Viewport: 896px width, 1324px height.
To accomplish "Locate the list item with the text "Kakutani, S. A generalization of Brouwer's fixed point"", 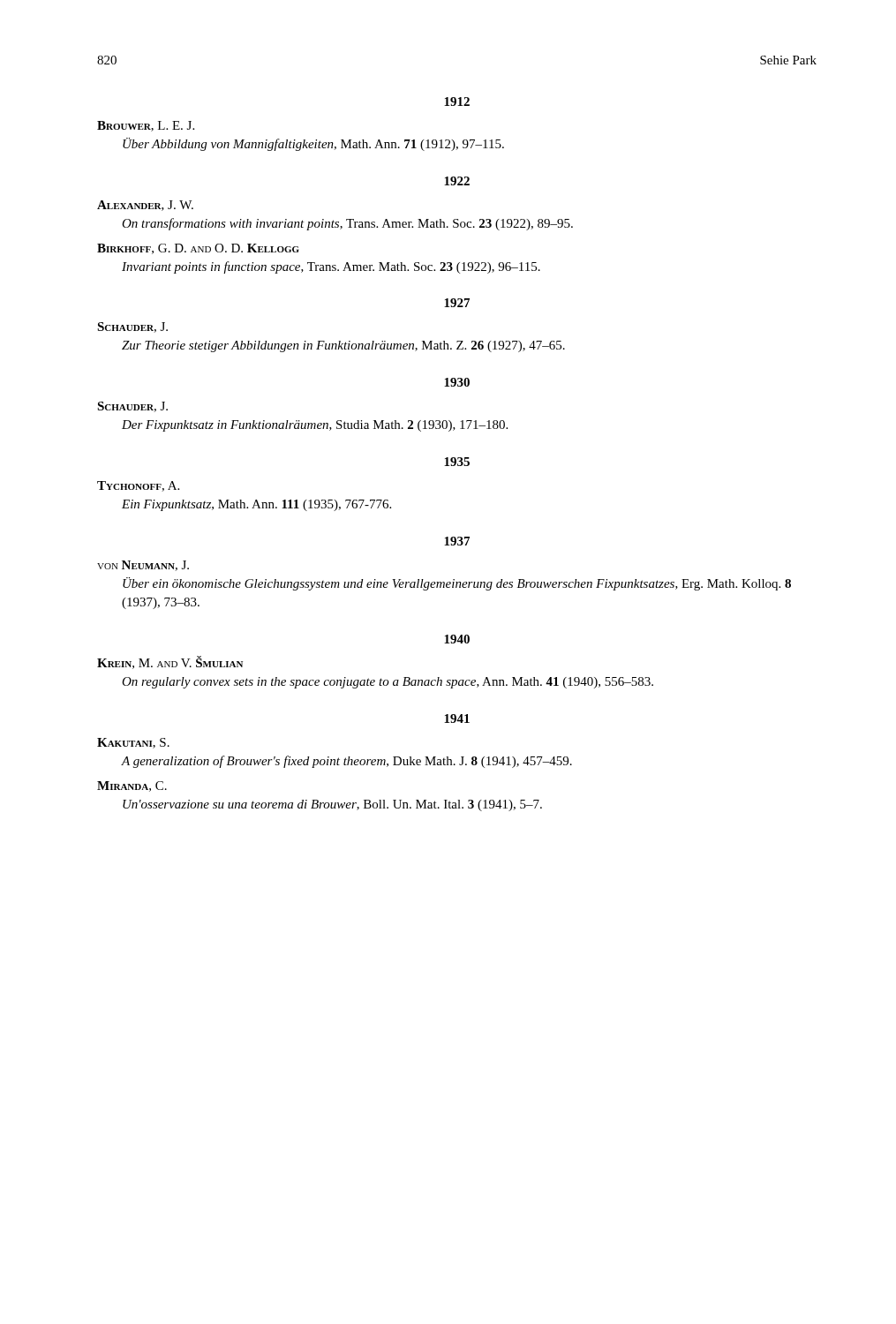I will tap(457, 753).
